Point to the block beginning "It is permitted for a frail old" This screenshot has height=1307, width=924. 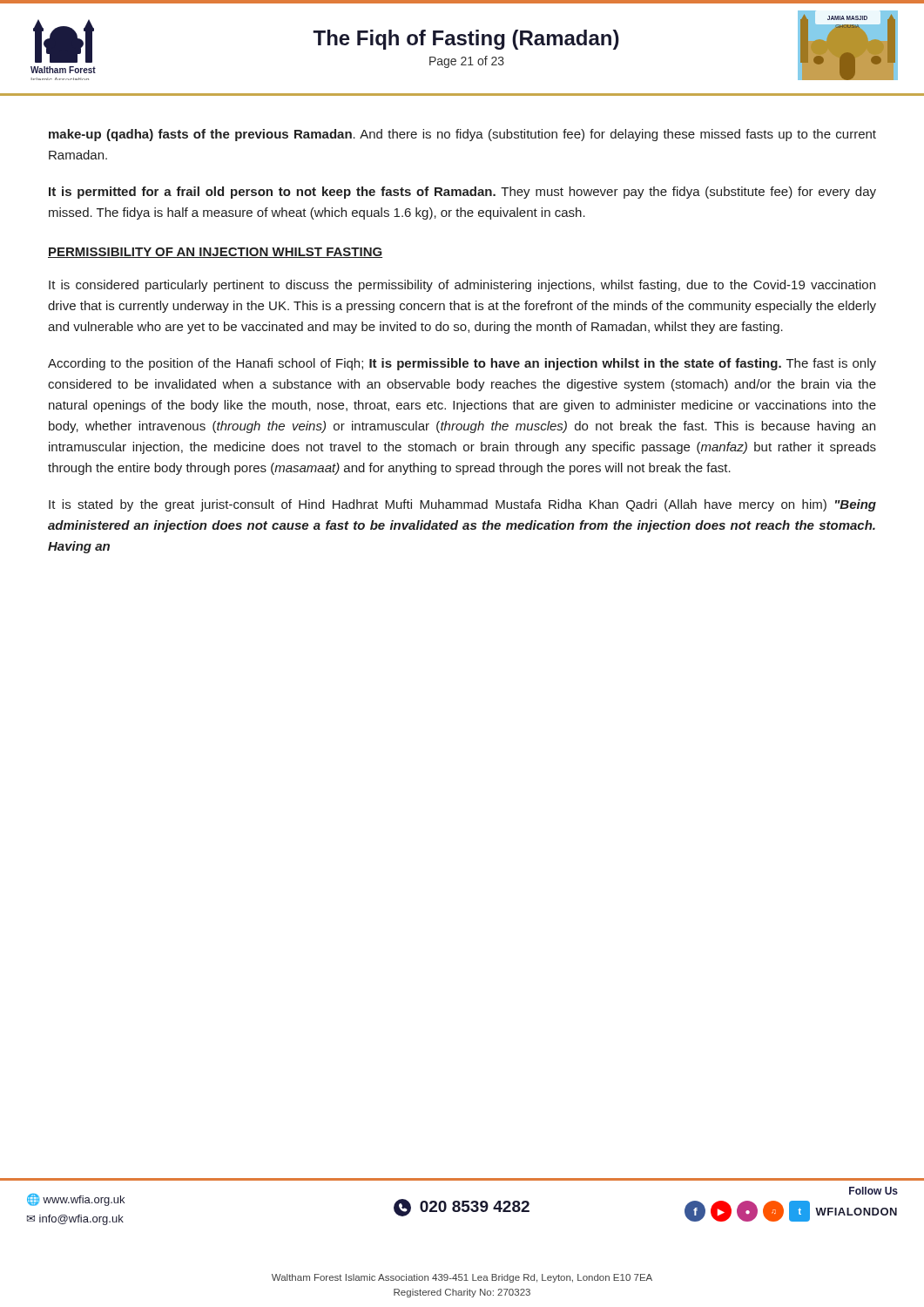(462, 202)
